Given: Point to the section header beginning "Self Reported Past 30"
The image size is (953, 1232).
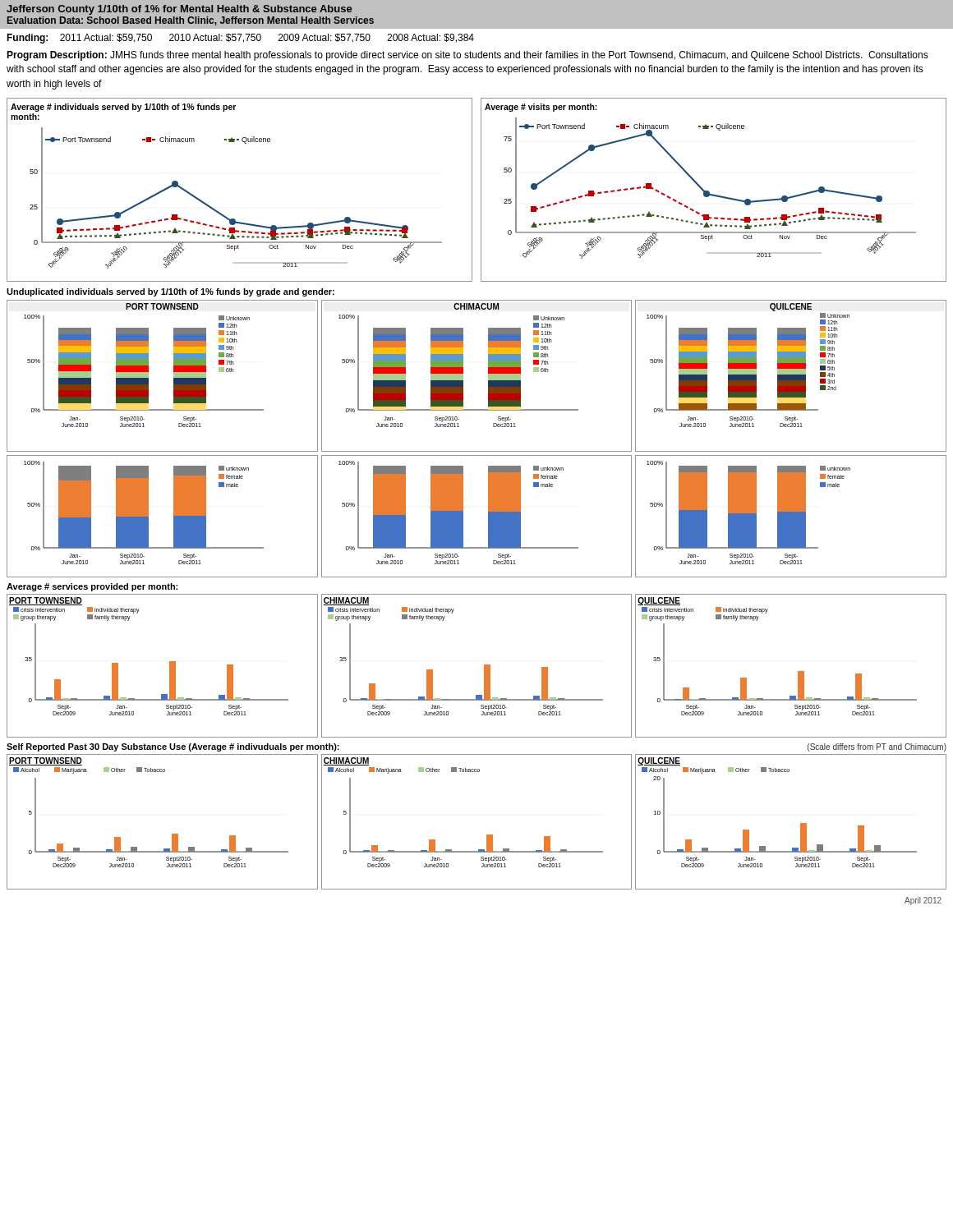Looking at the screenshot, I should pyautogui.click(x=173, y=747).
